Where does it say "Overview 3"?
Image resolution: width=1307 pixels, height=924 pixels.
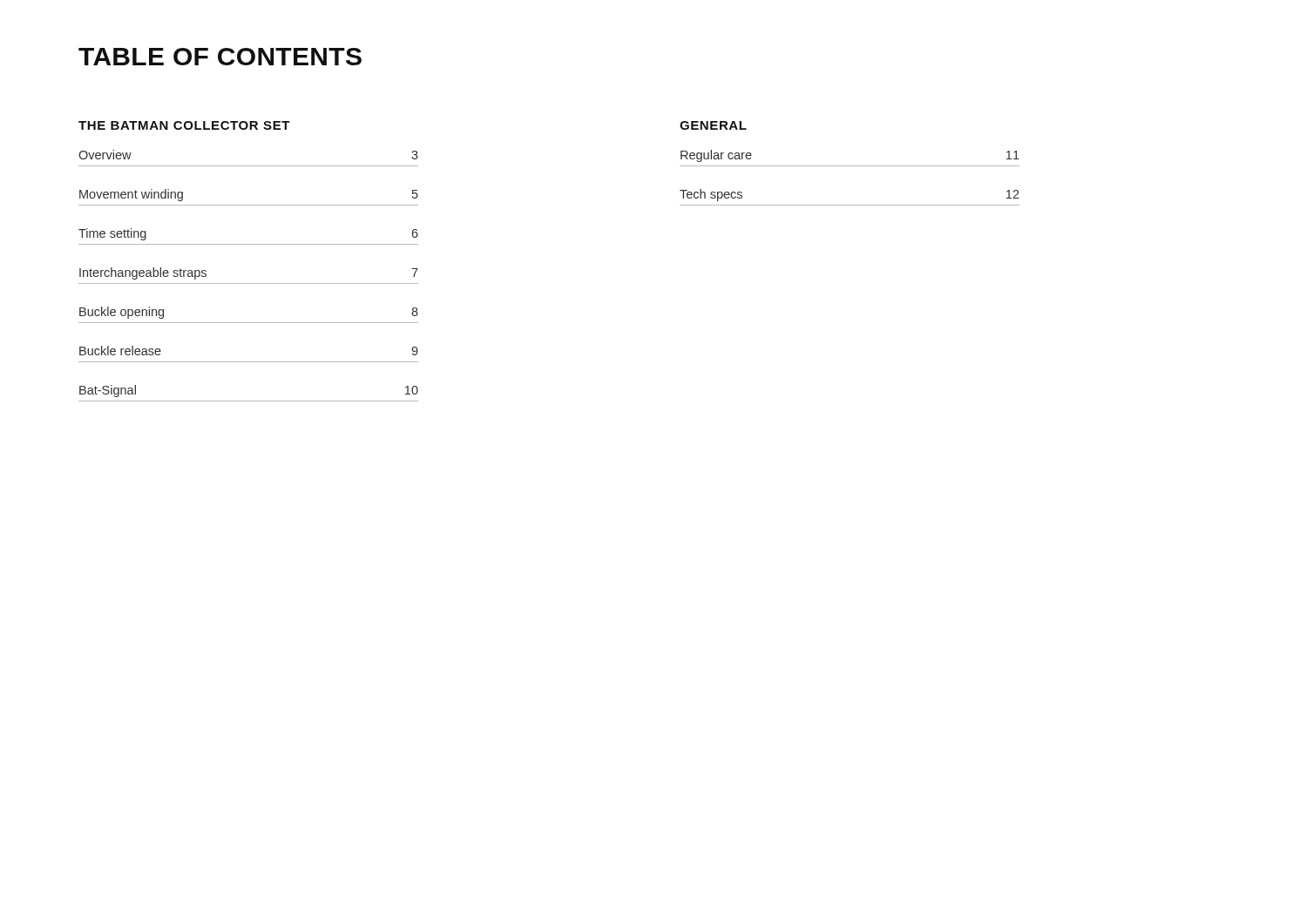tap(248, 155)
